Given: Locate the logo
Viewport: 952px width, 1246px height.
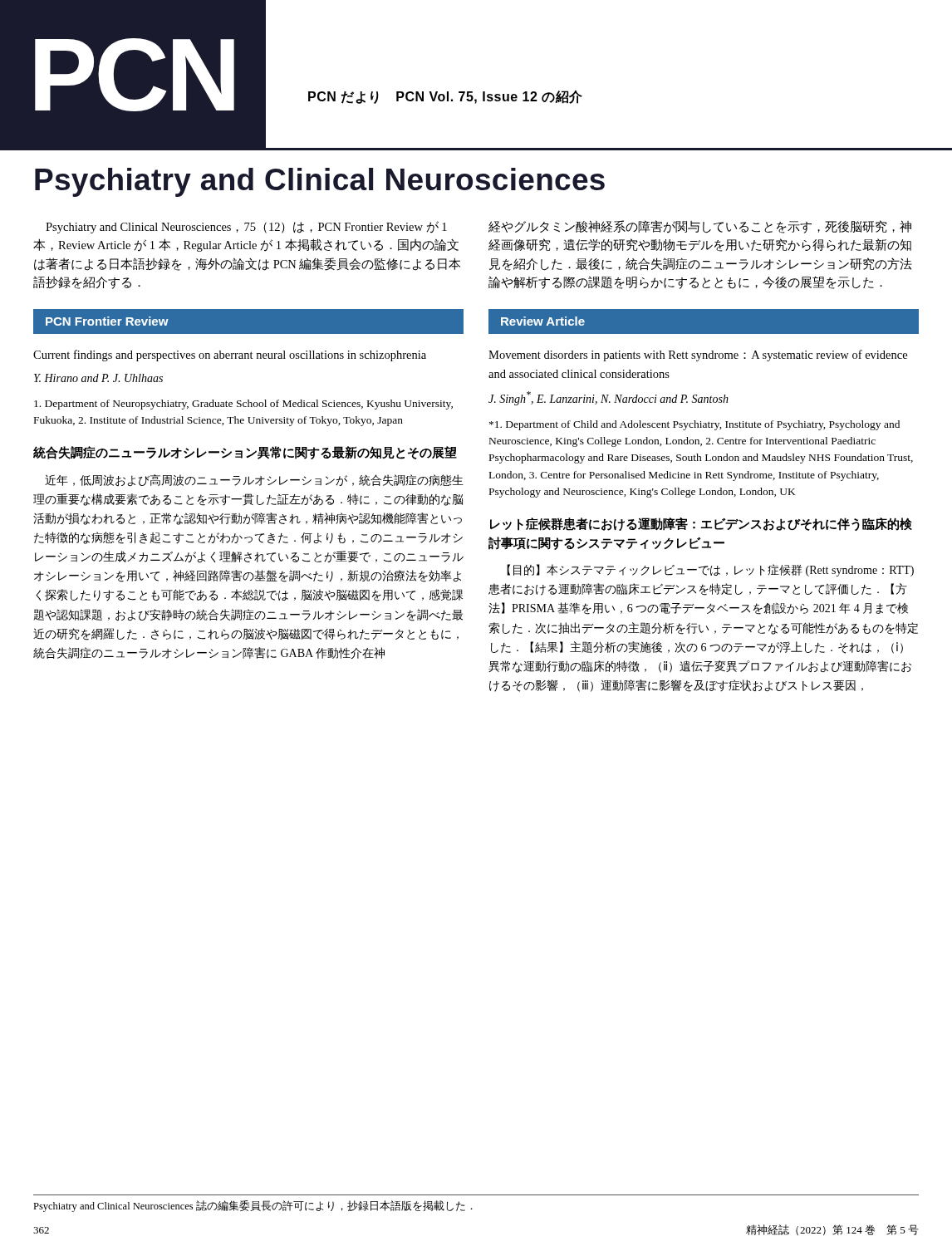Looking at the screenshot, I should [x=133, y=74].
